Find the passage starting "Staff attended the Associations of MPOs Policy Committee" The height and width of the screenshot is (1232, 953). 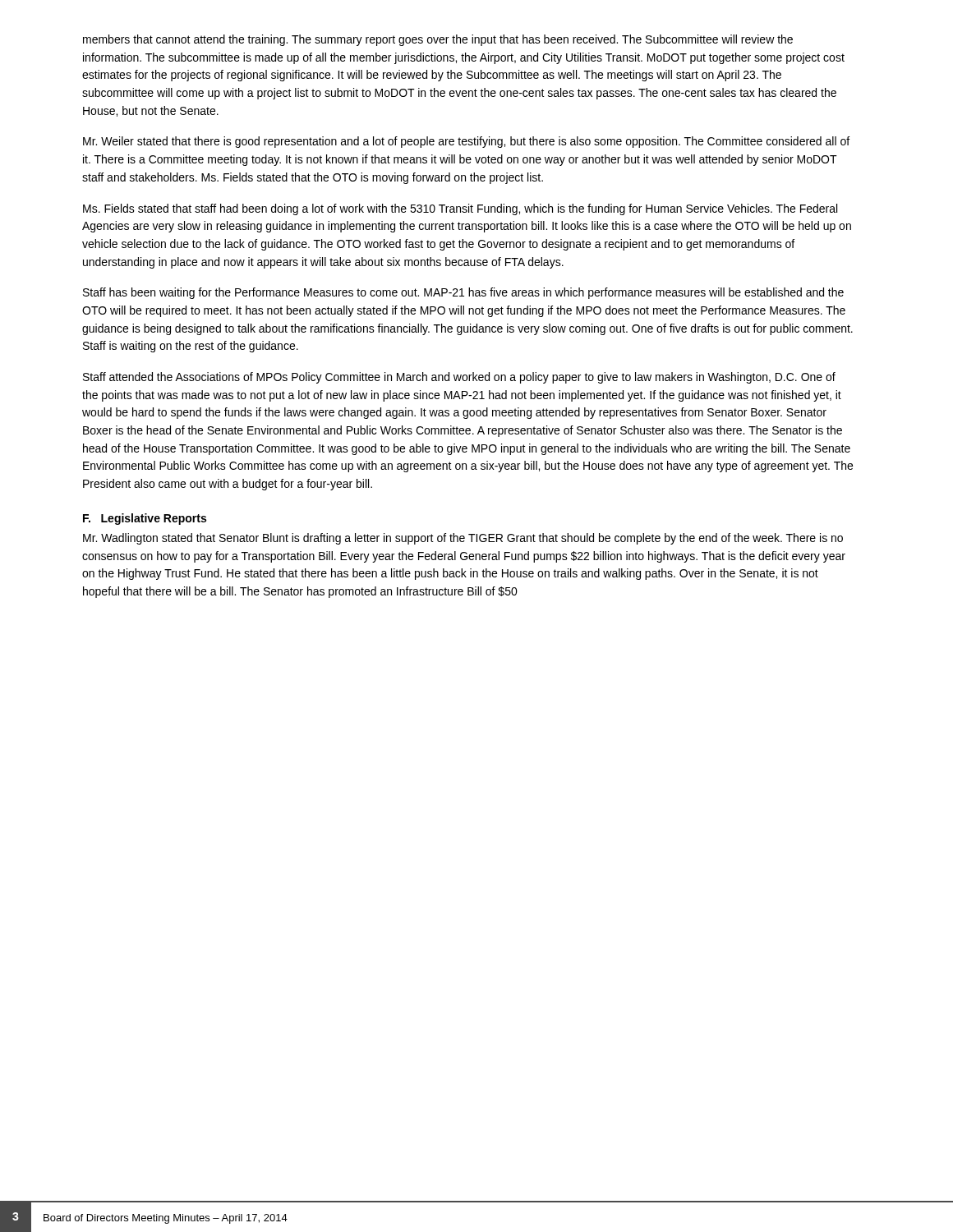coord(468,430)
